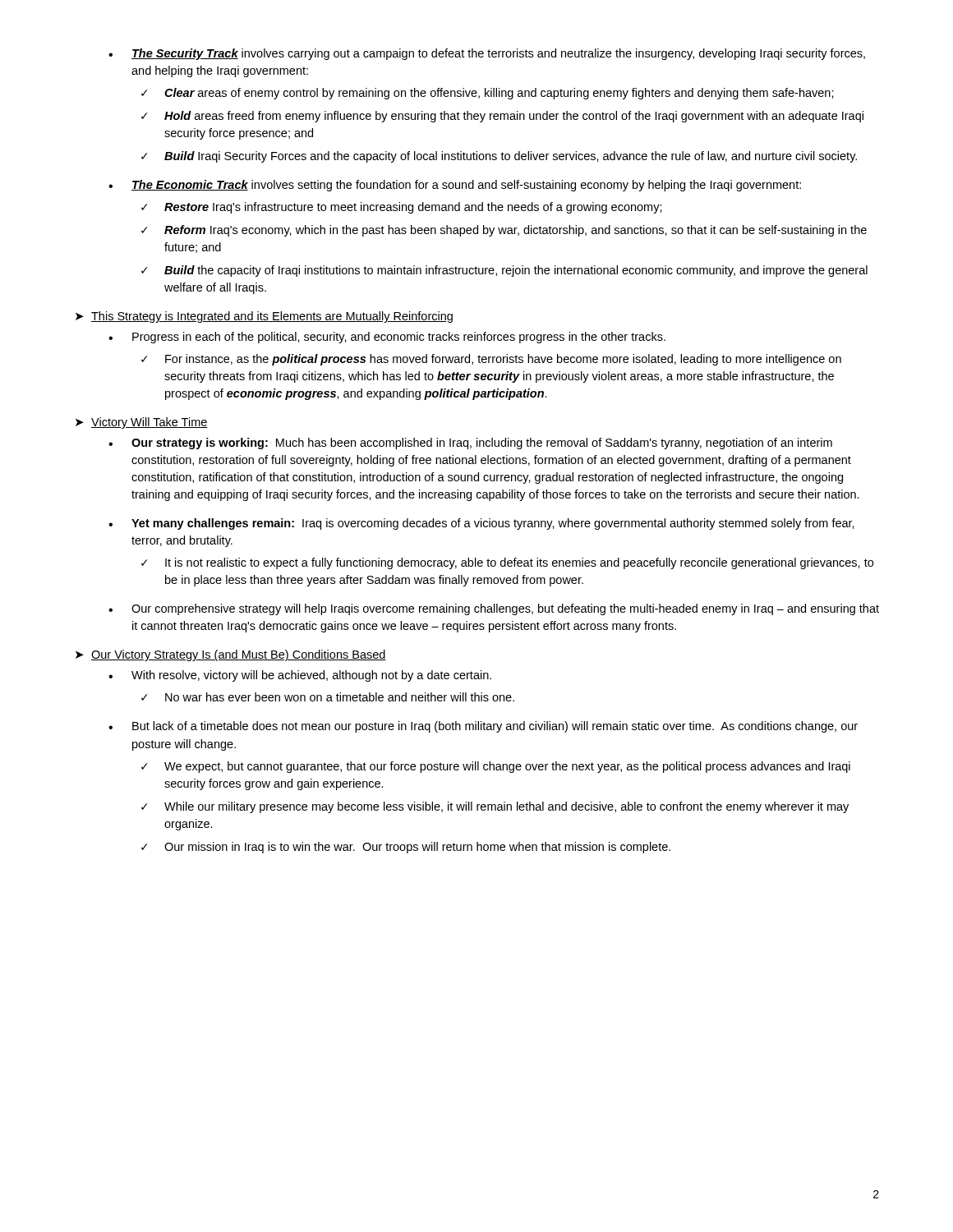Locate the list item that says "Progress in each of the political, security, and"

[x=505, y=366]
